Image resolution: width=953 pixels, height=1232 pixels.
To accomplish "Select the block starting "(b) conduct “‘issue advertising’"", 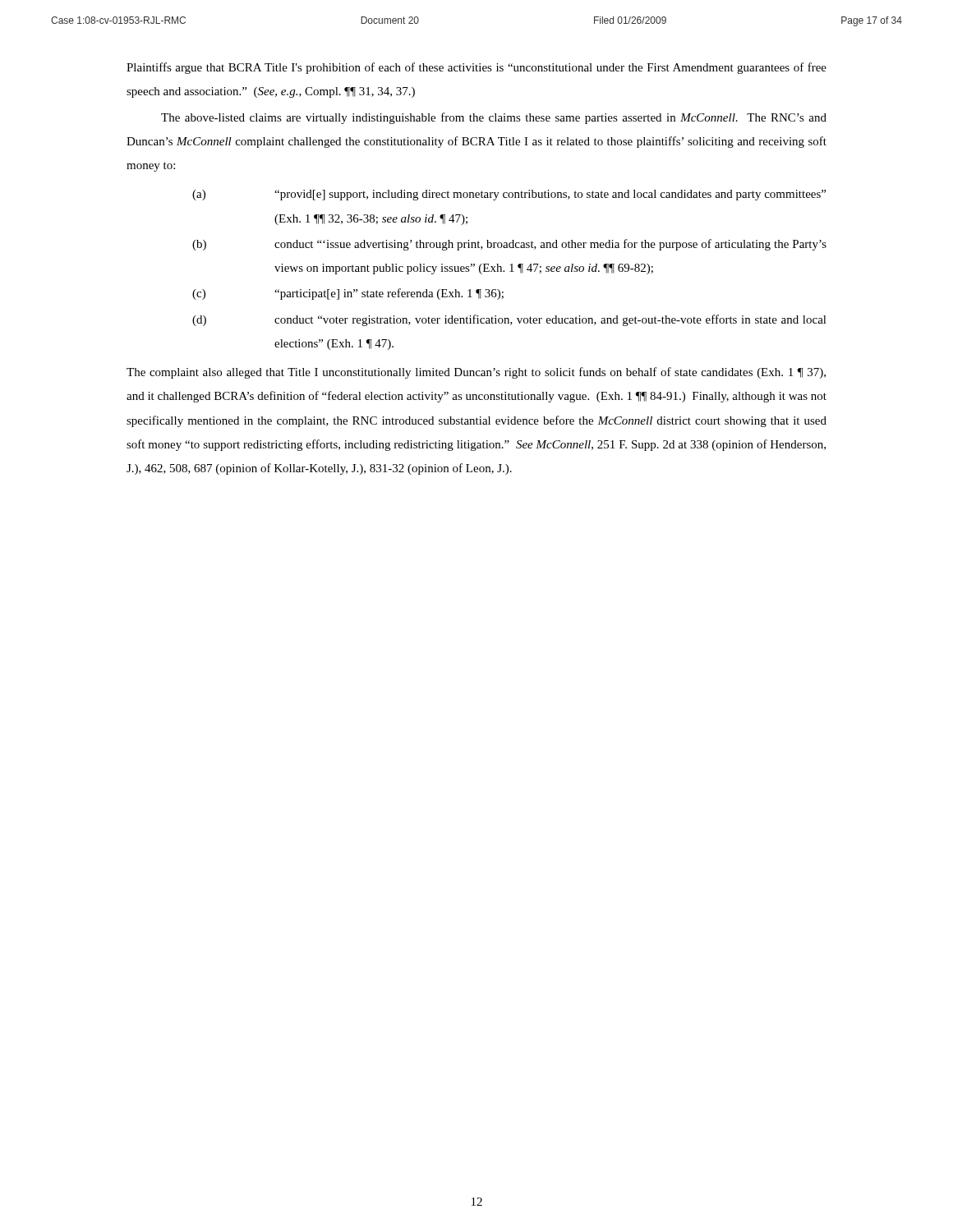I will pyautogui.click(x=476, y=256).
